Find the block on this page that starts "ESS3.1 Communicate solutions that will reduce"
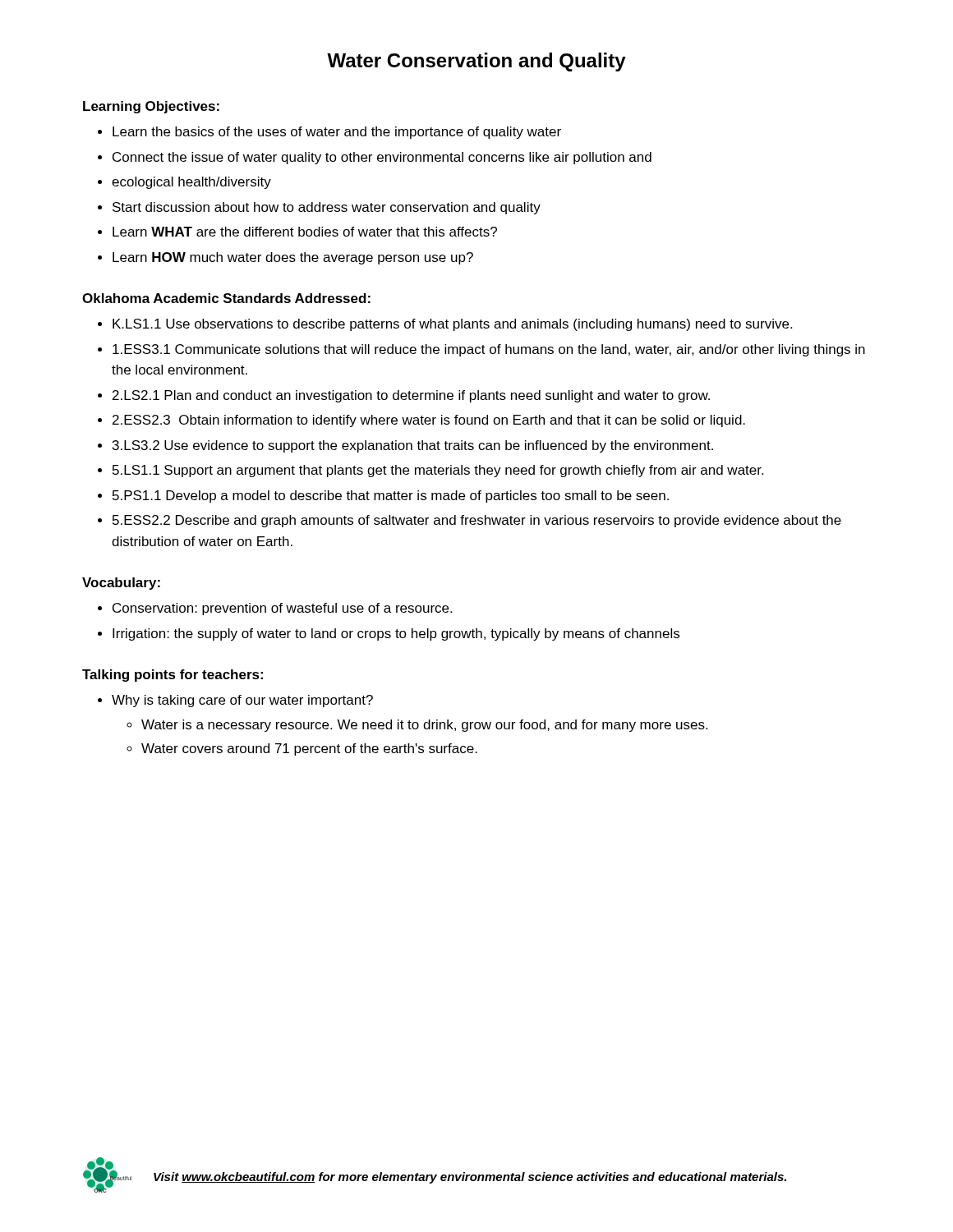The height and width of the screenshot is (1232, 953). click(x=489, y=360)
